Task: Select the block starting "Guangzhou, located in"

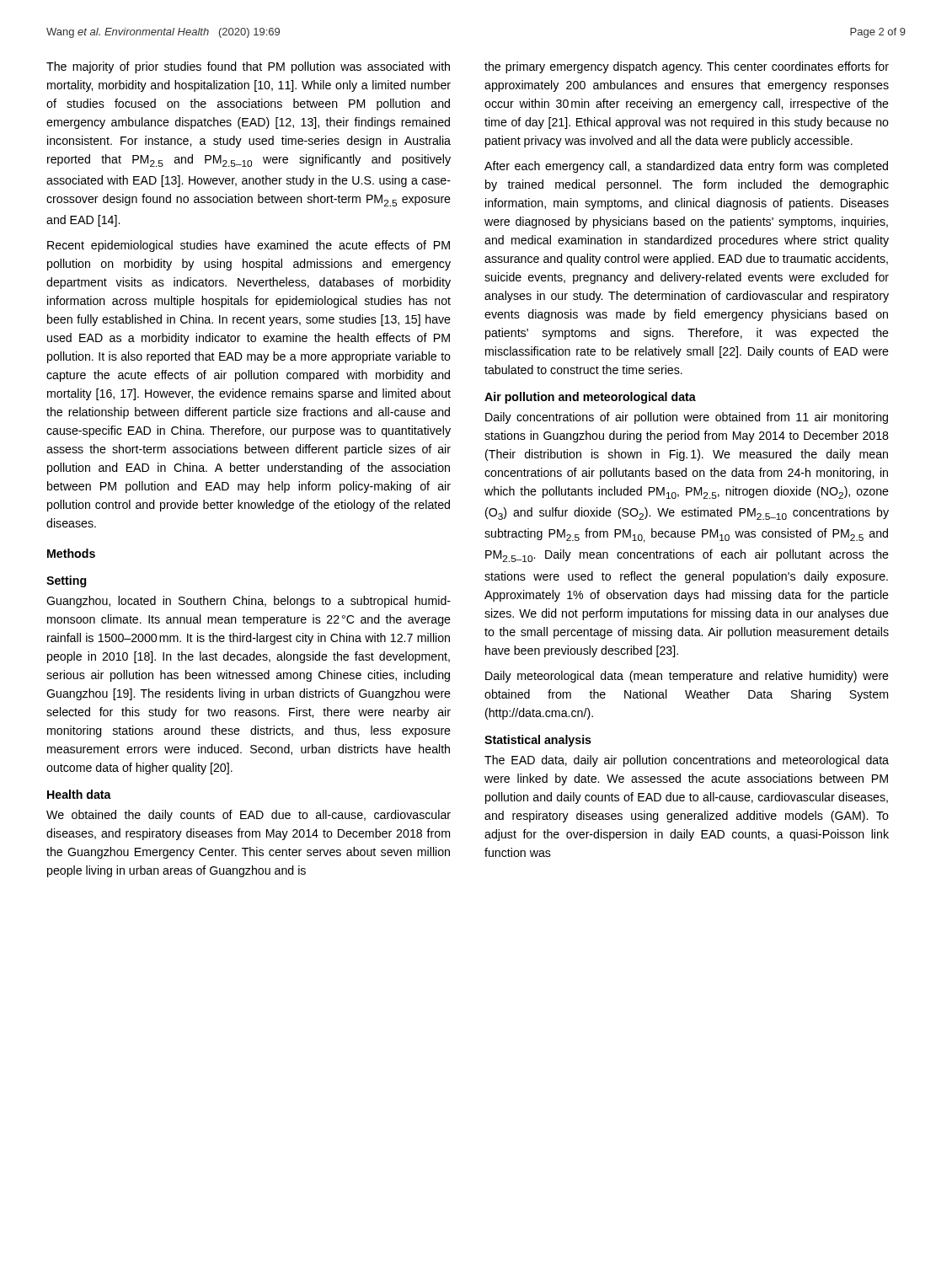Action: [249, 685]
